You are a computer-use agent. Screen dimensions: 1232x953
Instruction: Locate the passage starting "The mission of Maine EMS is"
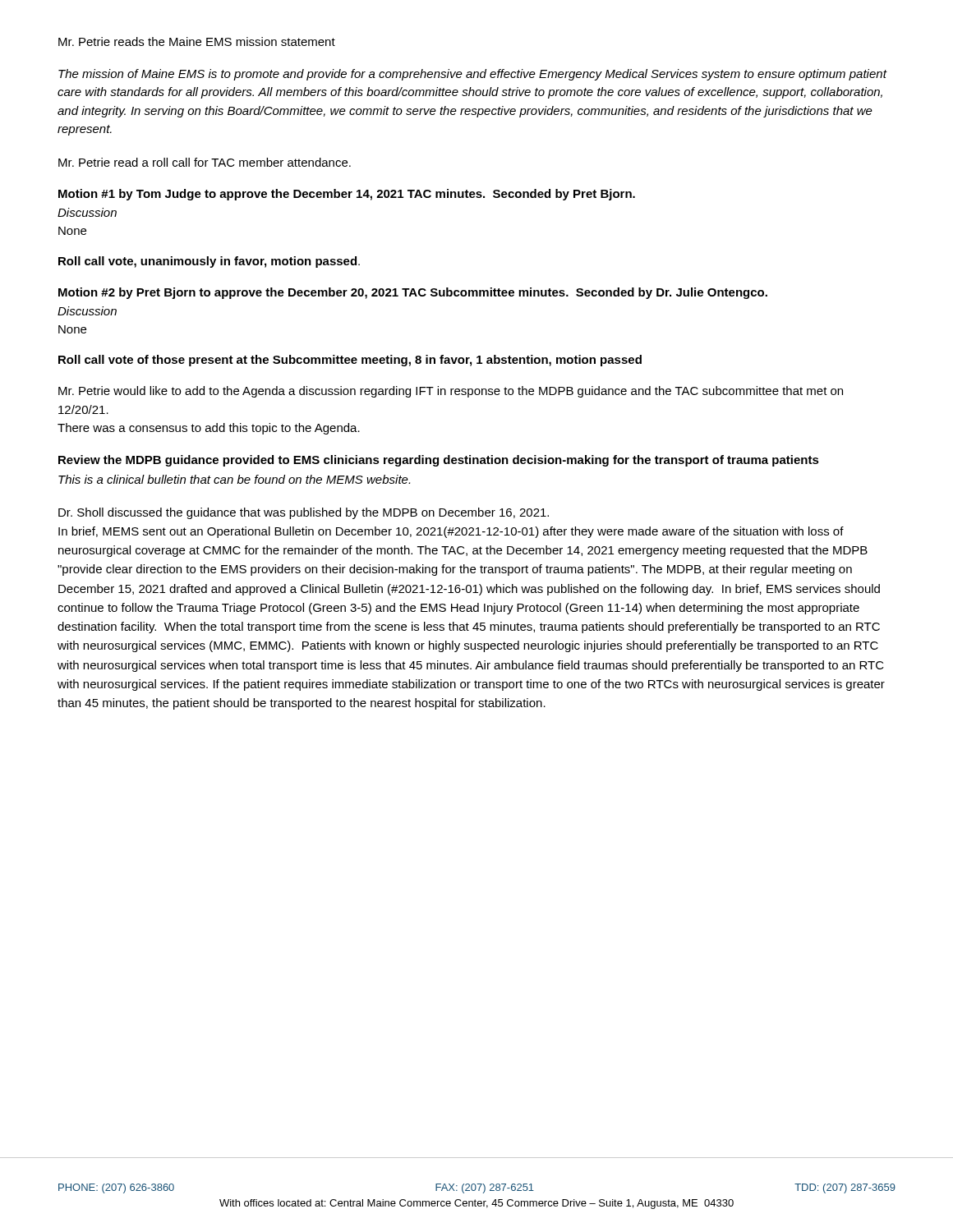click(x=472, y=101)
